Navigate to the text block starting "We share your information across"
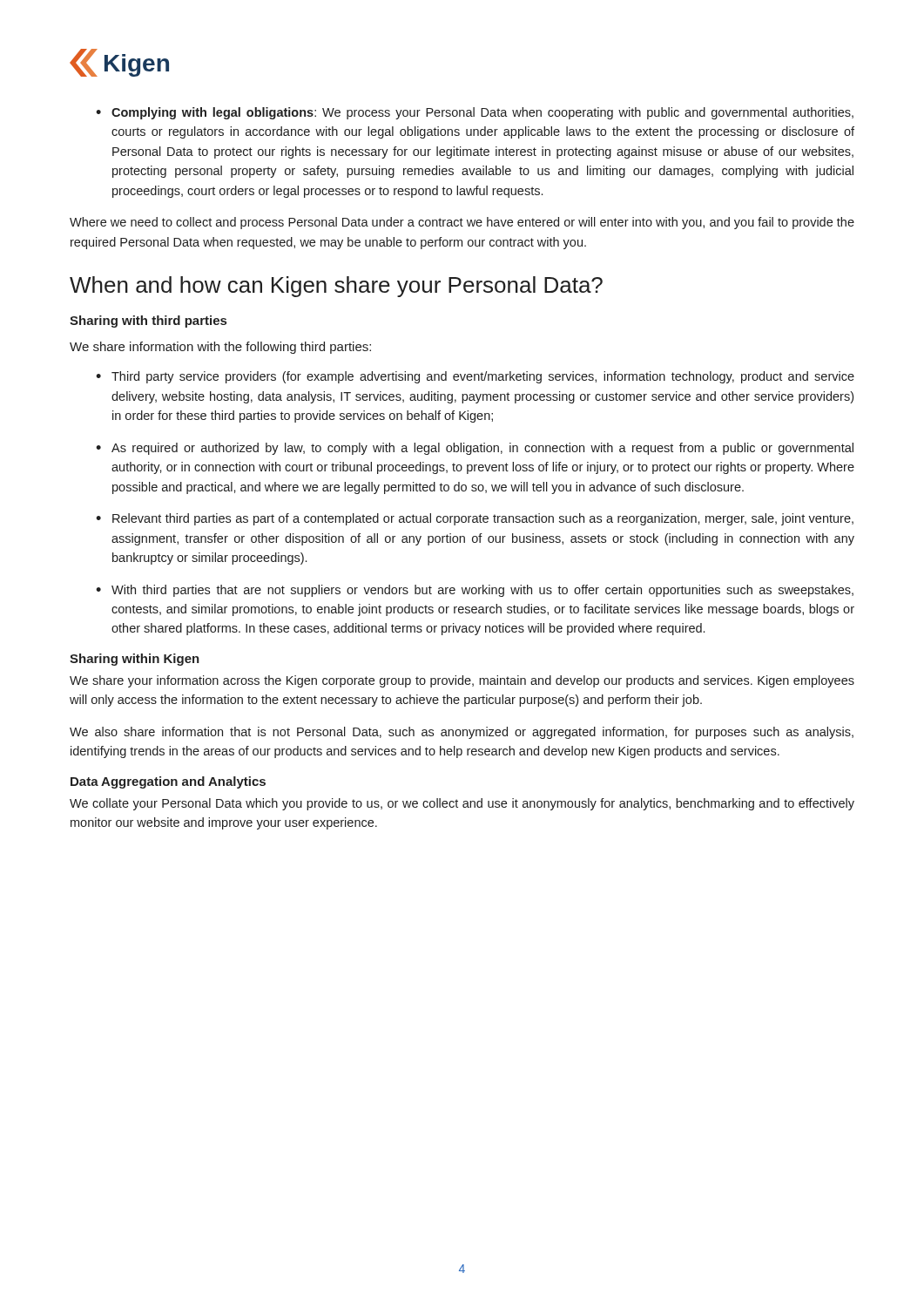This screenshot has height=1307, width=924. coord(462,690)
